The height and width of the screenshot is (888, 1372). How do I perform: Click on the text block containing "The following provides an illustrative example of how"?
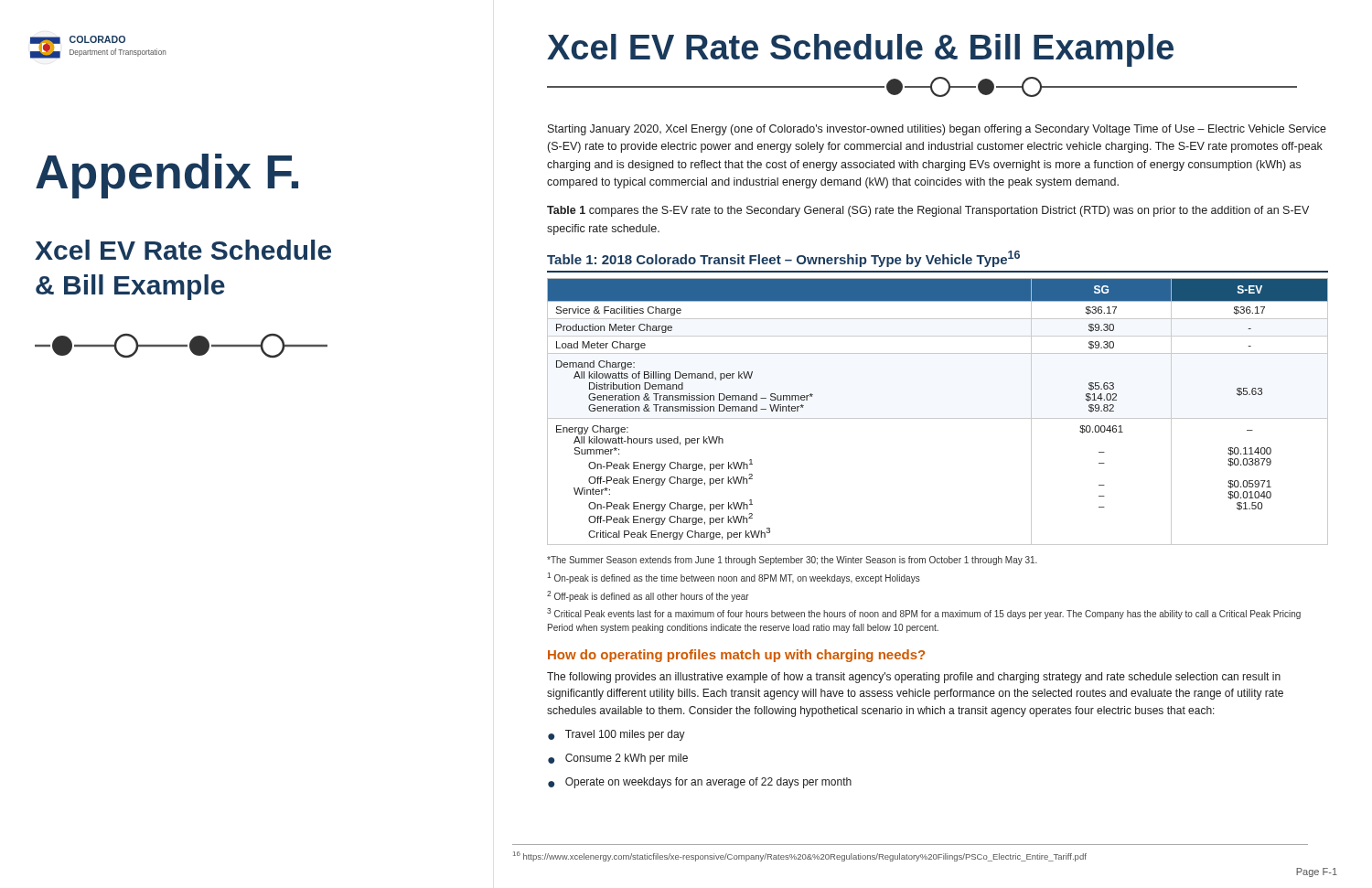(x=915, y=693)
